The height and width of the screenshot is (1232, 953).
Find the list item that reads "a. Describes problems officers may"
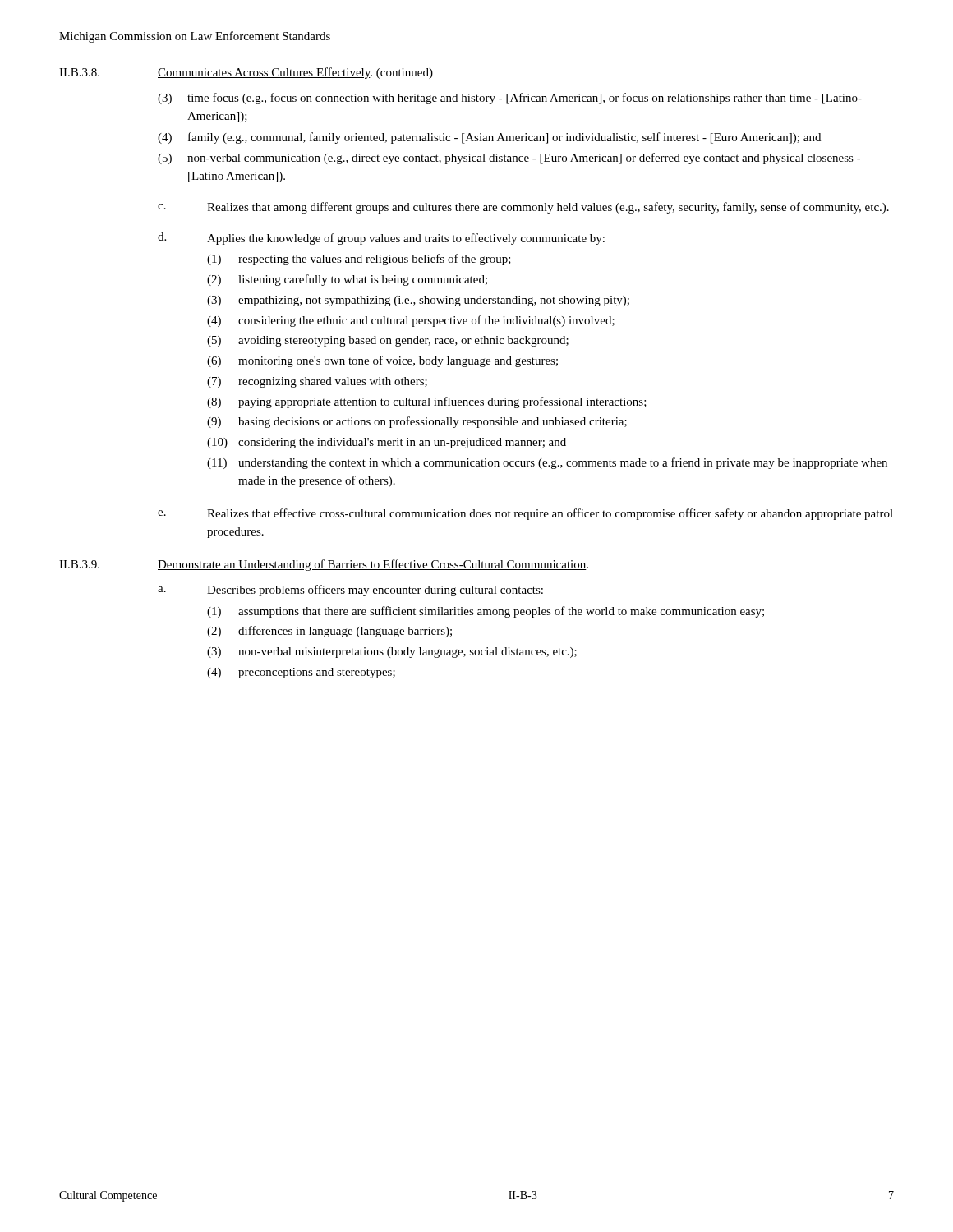(350, 591)
